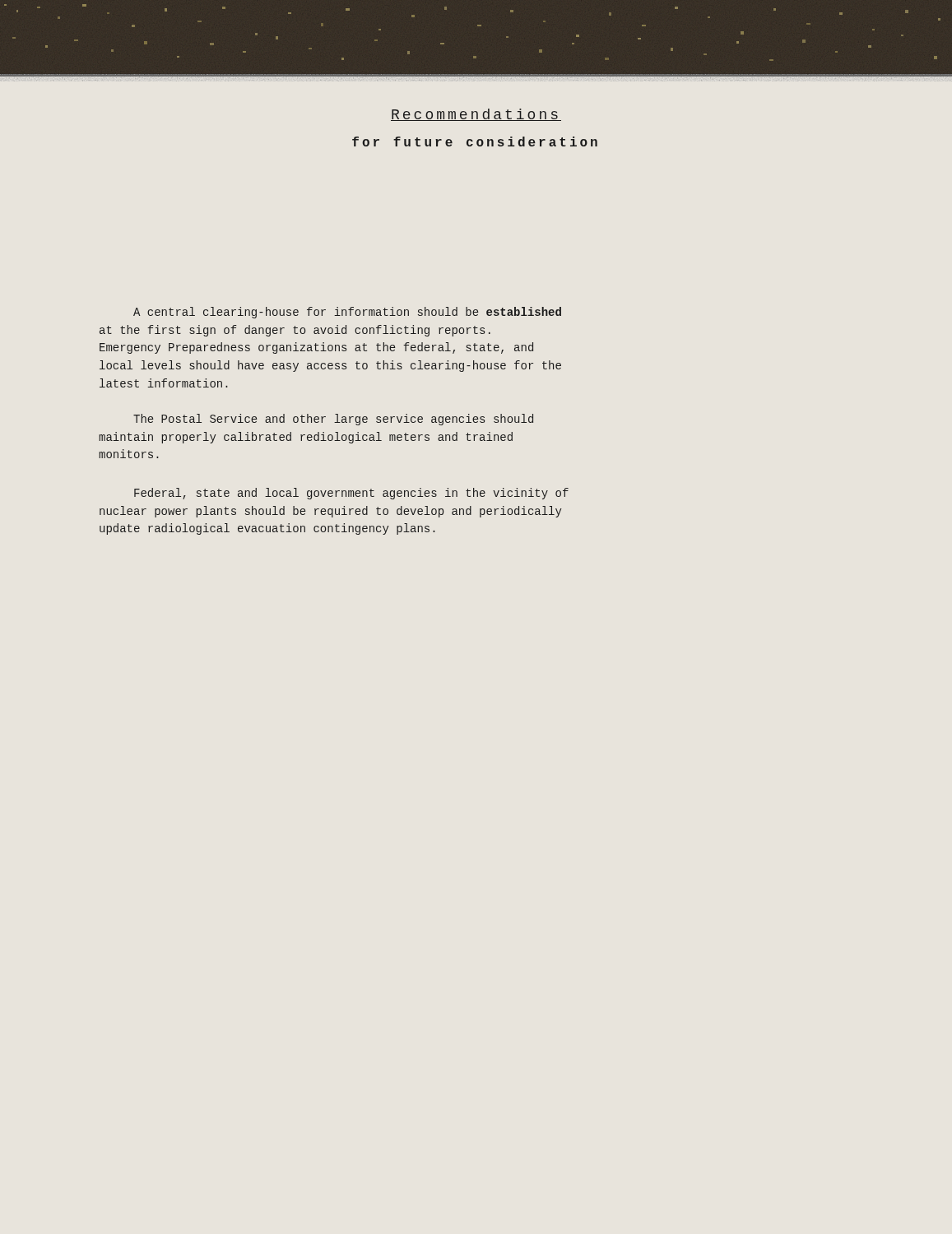Where is the passage that starts "Federal, state and local government agencies"?

[x=334, y=511]
